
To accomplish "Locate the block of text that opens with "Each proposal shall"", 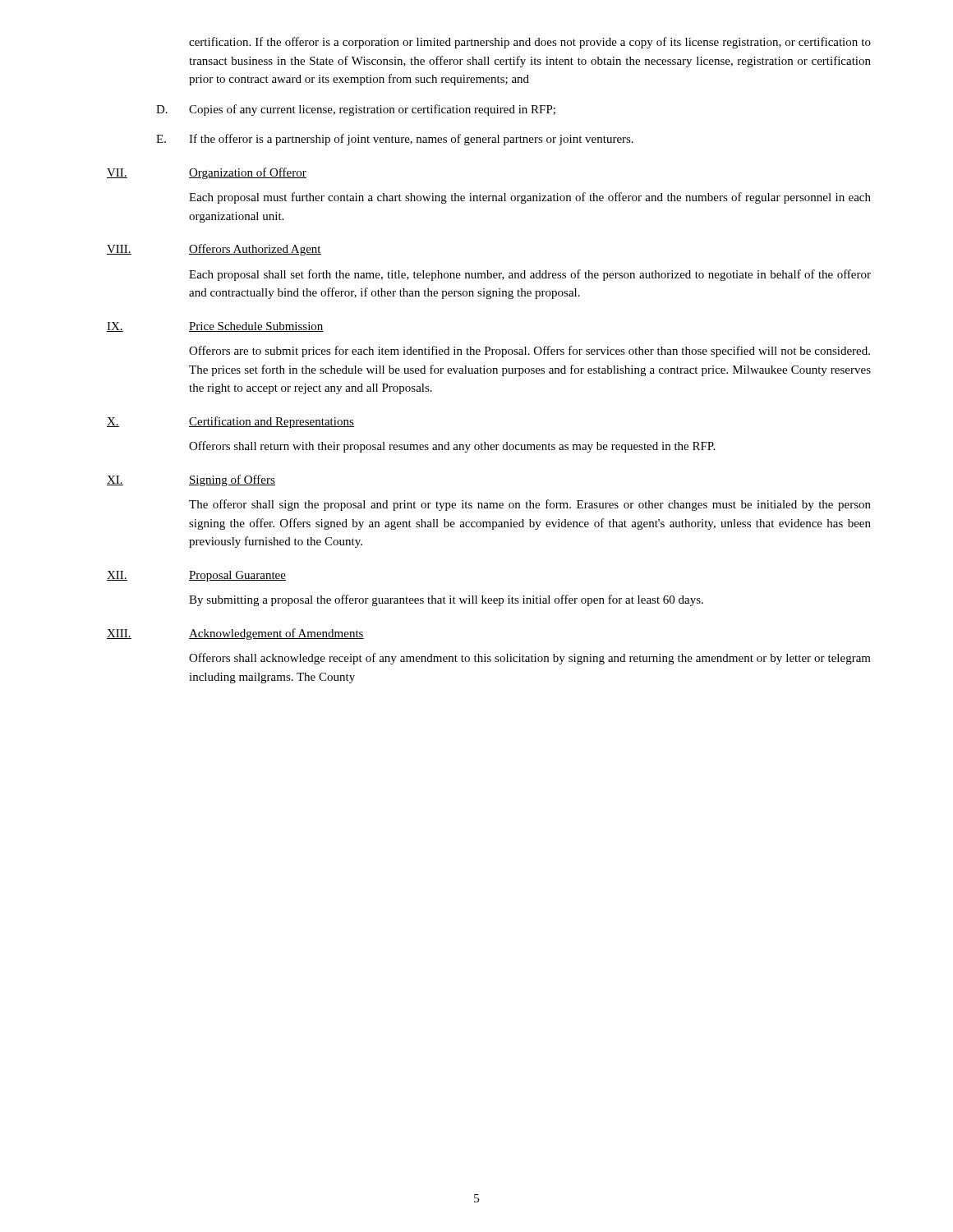I will [x=530, y=283].
